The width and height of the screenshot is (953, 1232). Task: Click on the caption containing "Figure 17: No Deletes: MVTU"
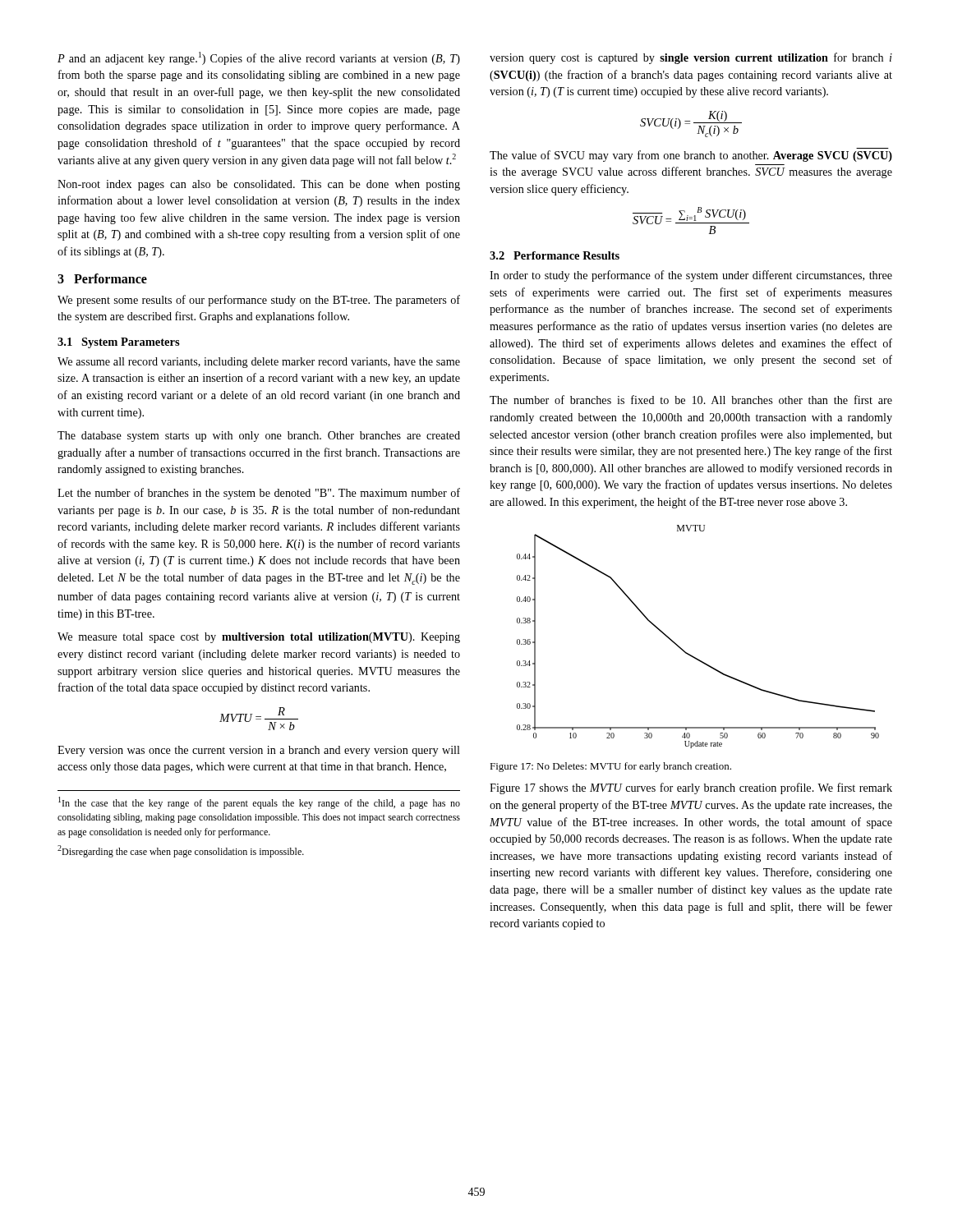[x=611, y=766]
